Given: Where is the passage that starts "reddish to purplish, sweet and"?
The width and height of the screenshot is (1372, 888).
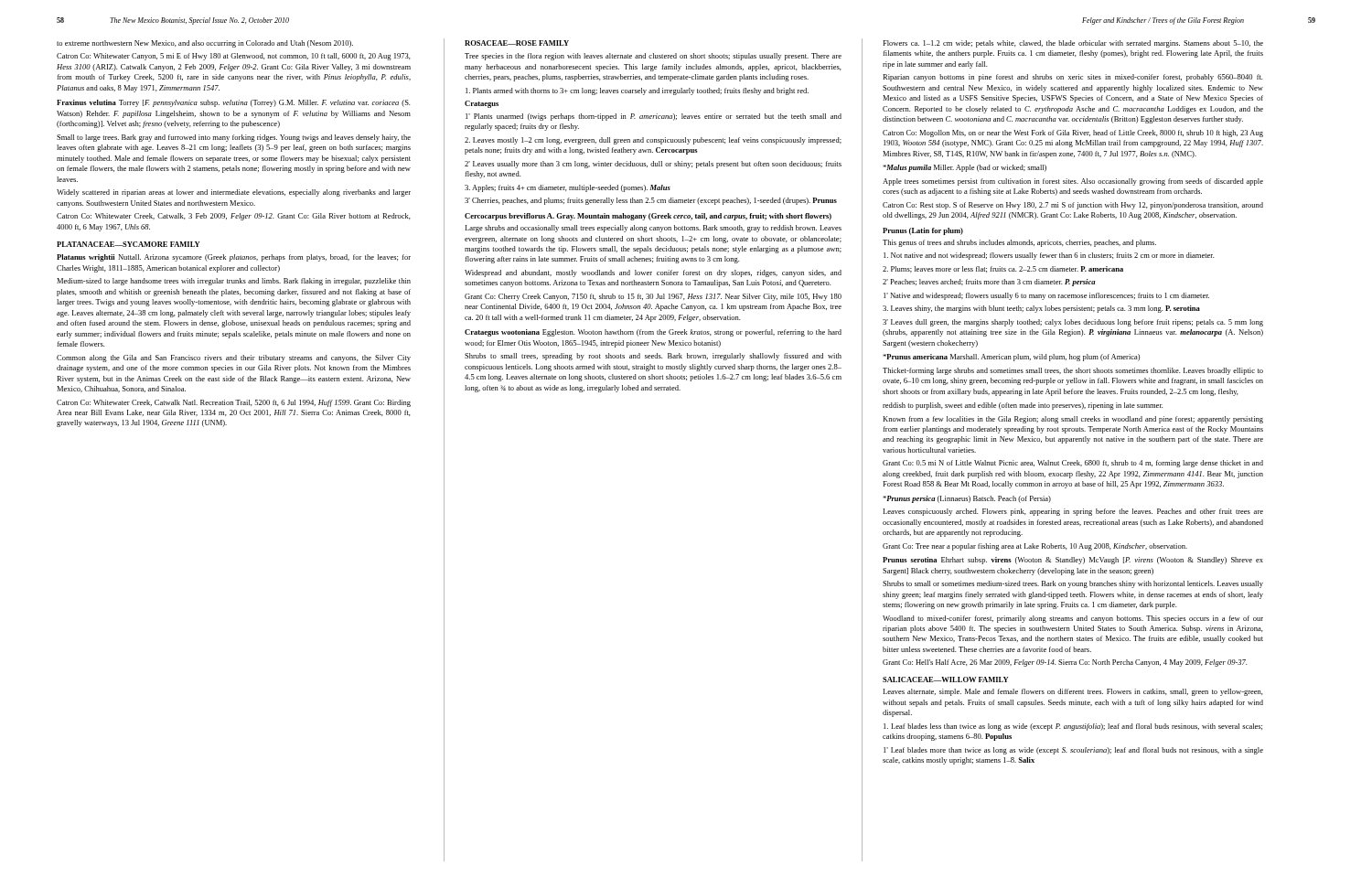Looking at the screenshot, I should click(1073, 445).
